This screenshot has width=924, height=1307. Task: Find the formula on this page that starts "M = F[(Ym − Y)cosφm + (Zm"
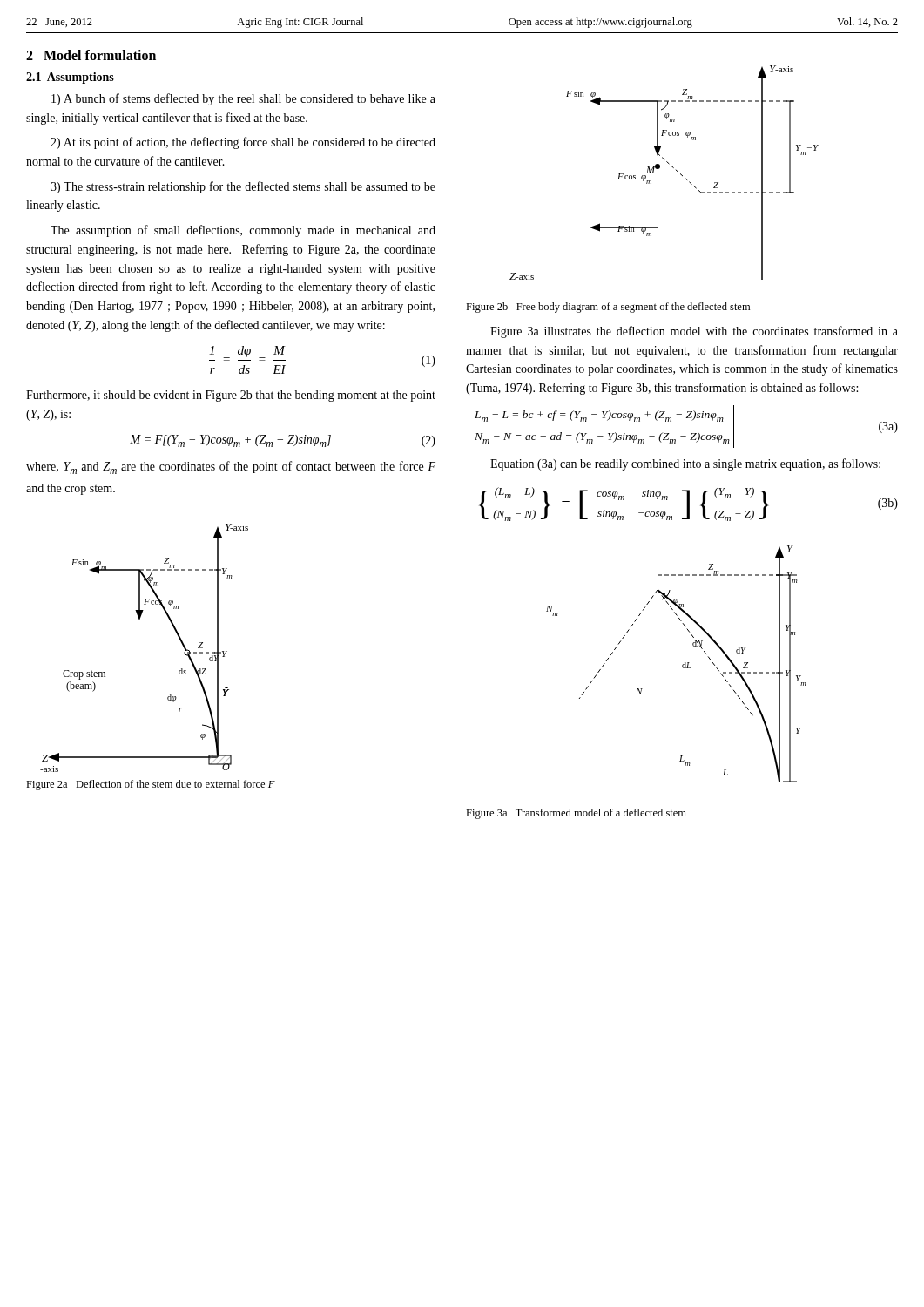tap(231, 441)
